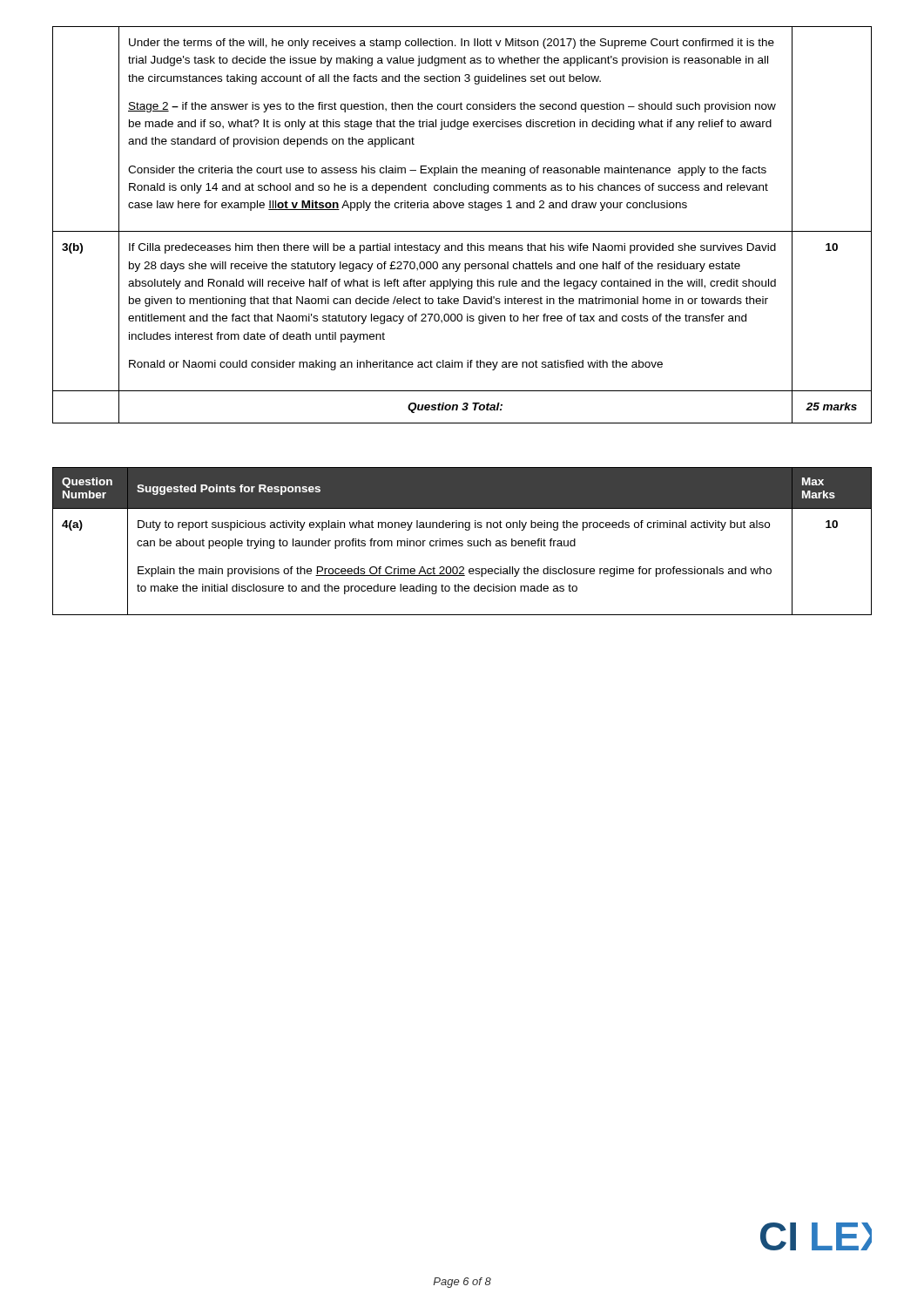Click on the table containing "Max Marks"
924x1307 pixels.
(x=462, y=541)
